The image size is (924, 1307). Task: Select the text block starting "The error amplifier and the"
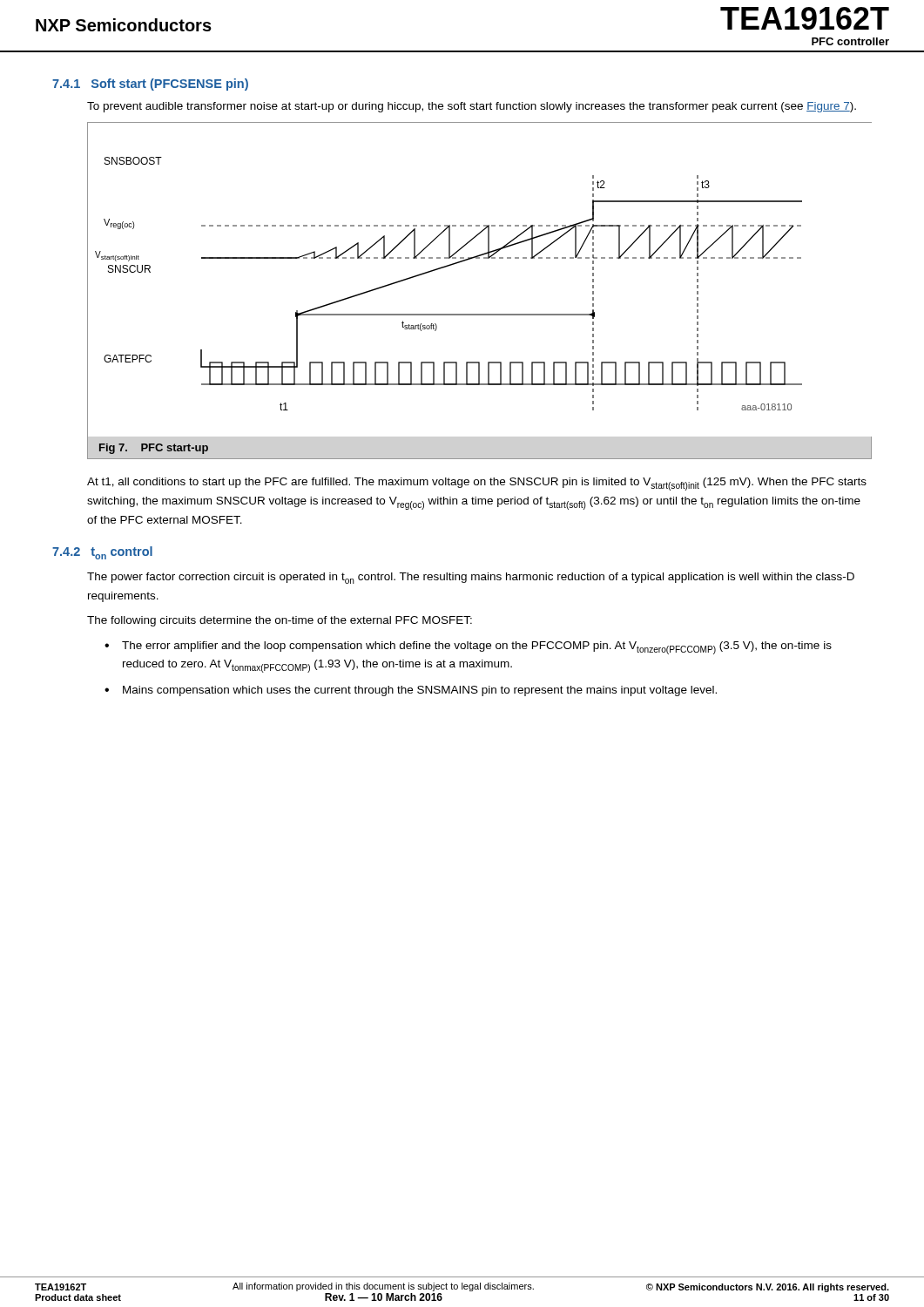pos(477,655)
